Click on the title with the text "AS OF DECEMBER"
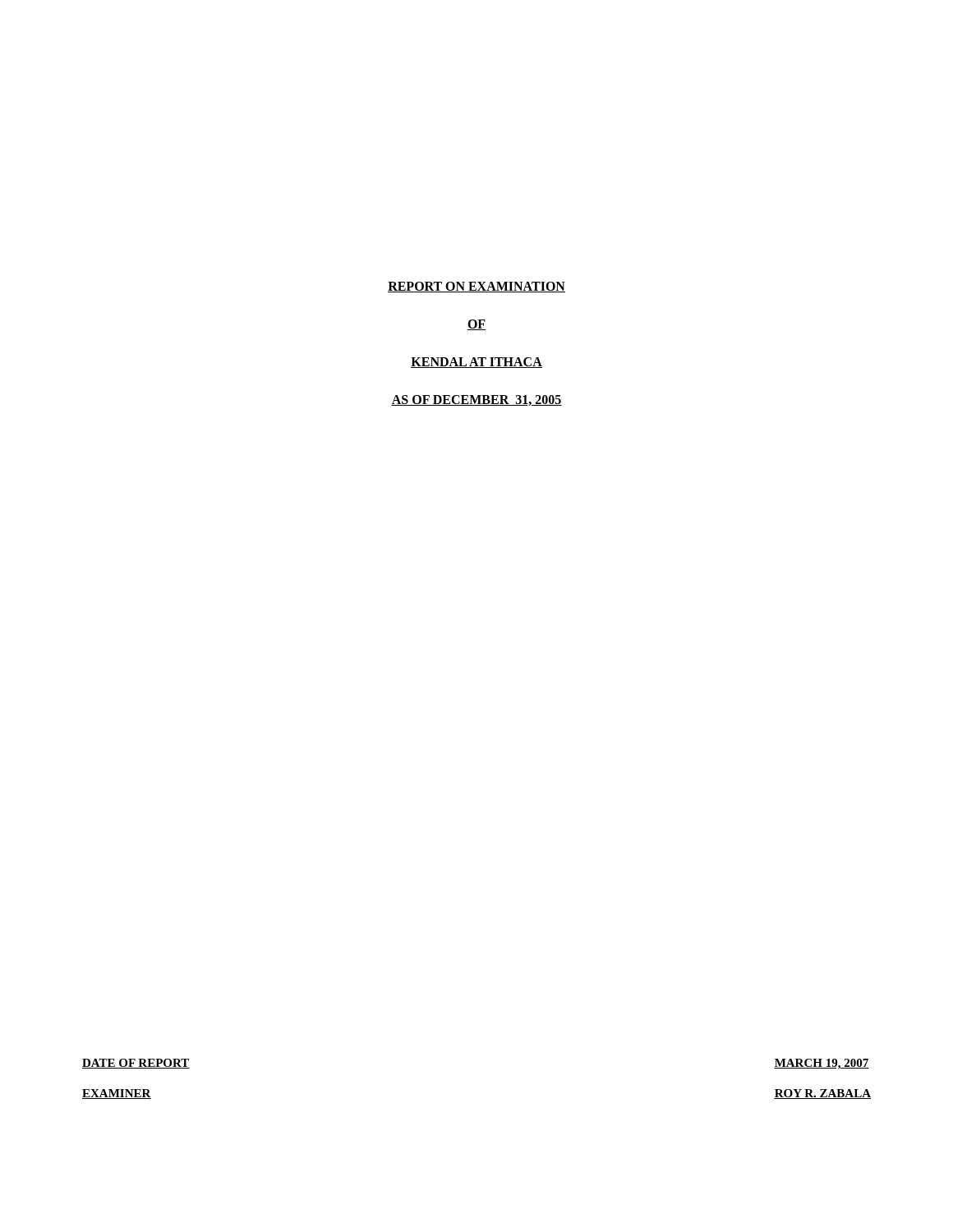The height and width of the screenshot is (1232, 953). point(476,400)
